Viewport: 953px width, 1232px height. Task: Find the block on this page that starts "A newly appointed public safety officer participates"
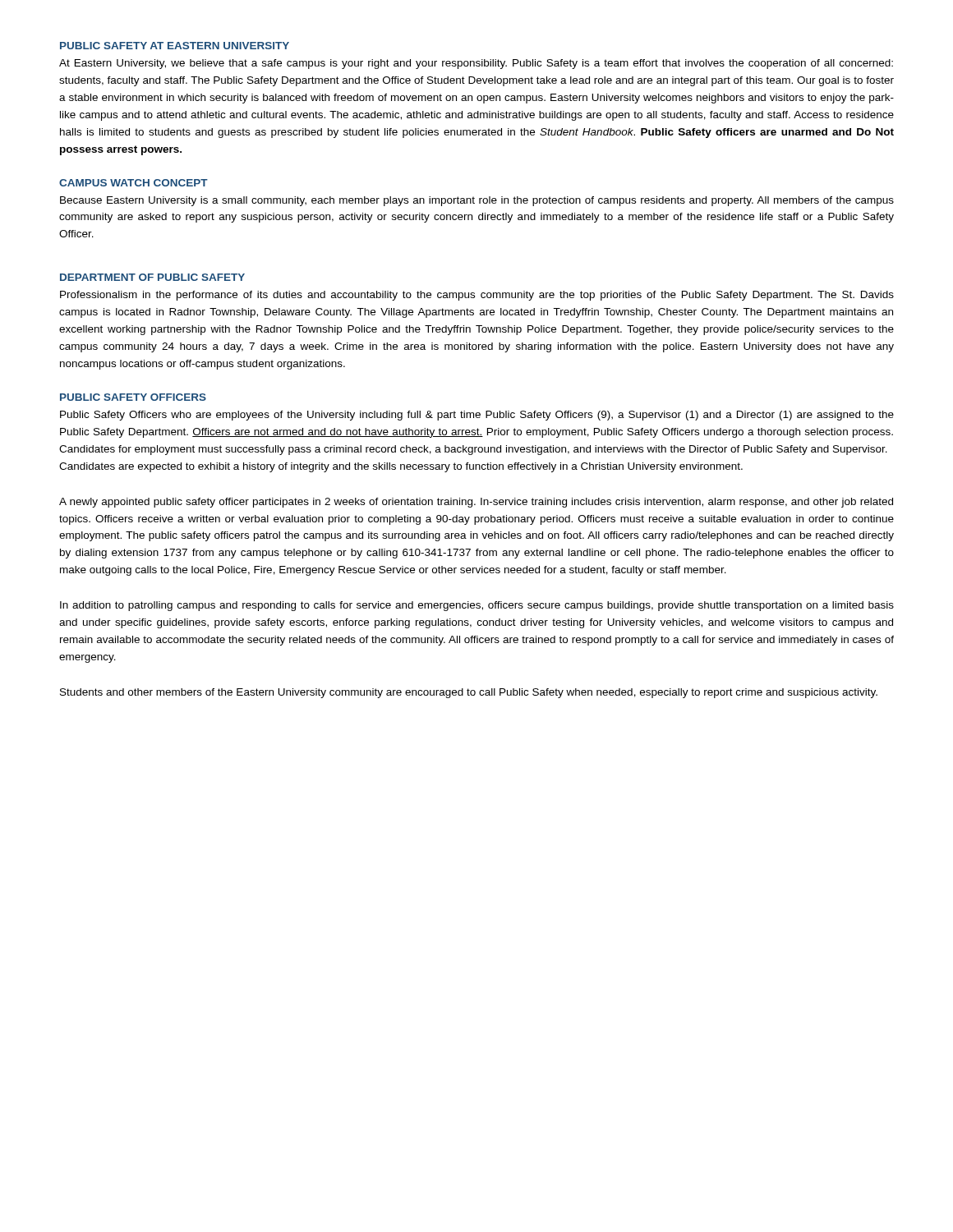click(476, 535)
